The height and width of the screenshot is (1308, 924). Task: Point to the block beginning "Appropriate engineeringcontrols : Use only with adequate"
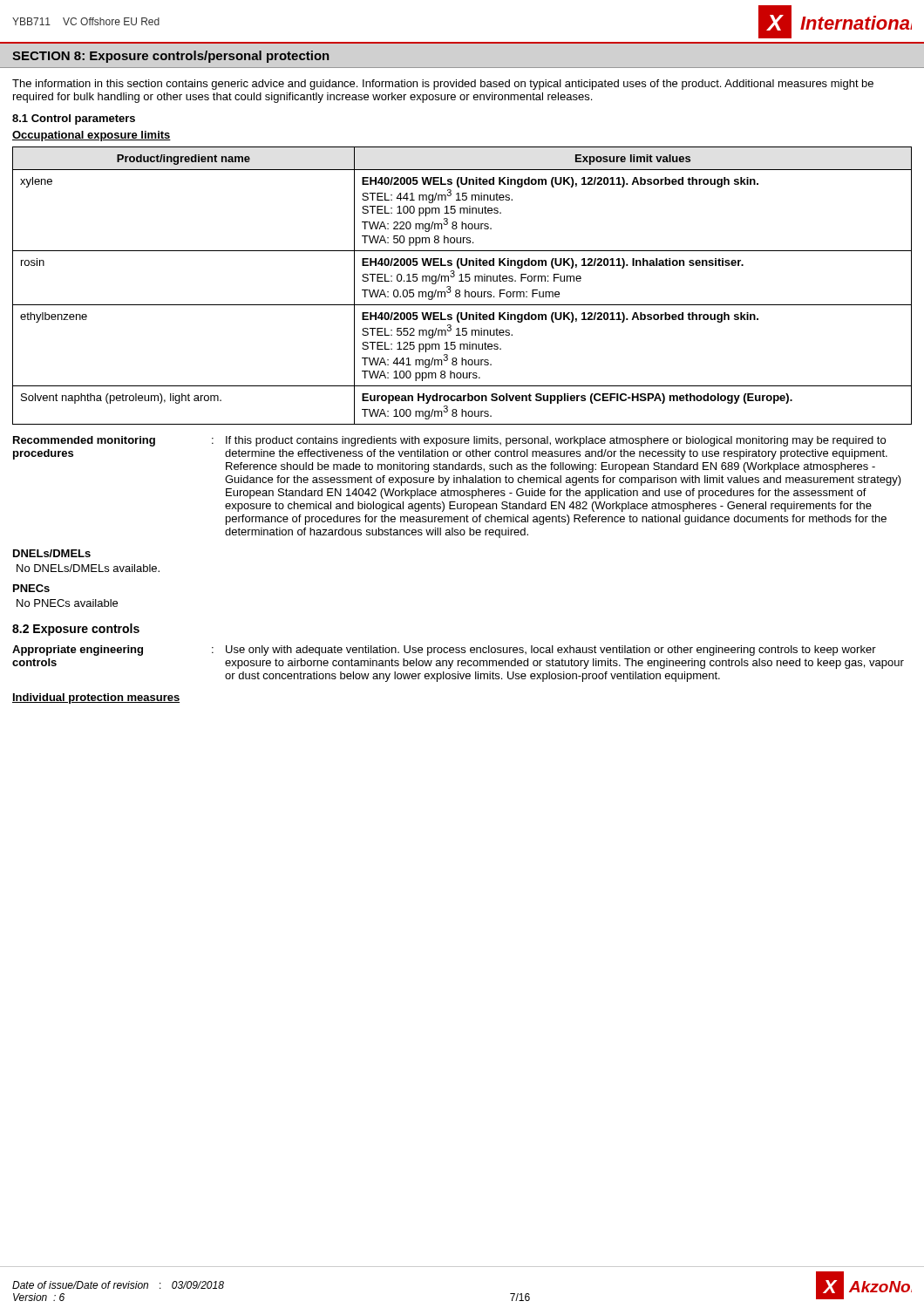click(462, 663)
